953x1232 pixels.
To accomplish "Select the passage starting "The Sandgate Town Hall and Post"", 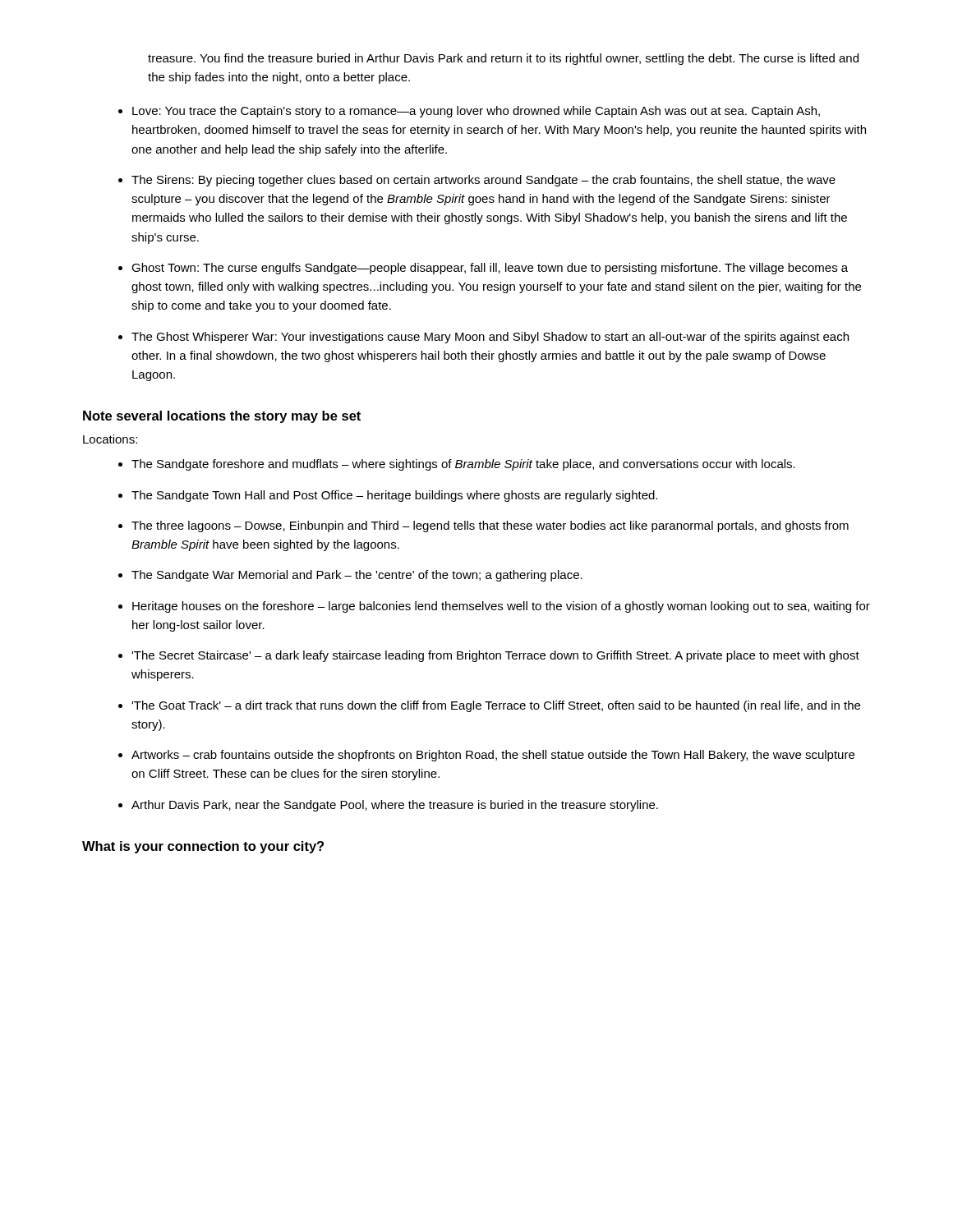I will [x=395, y=494].
